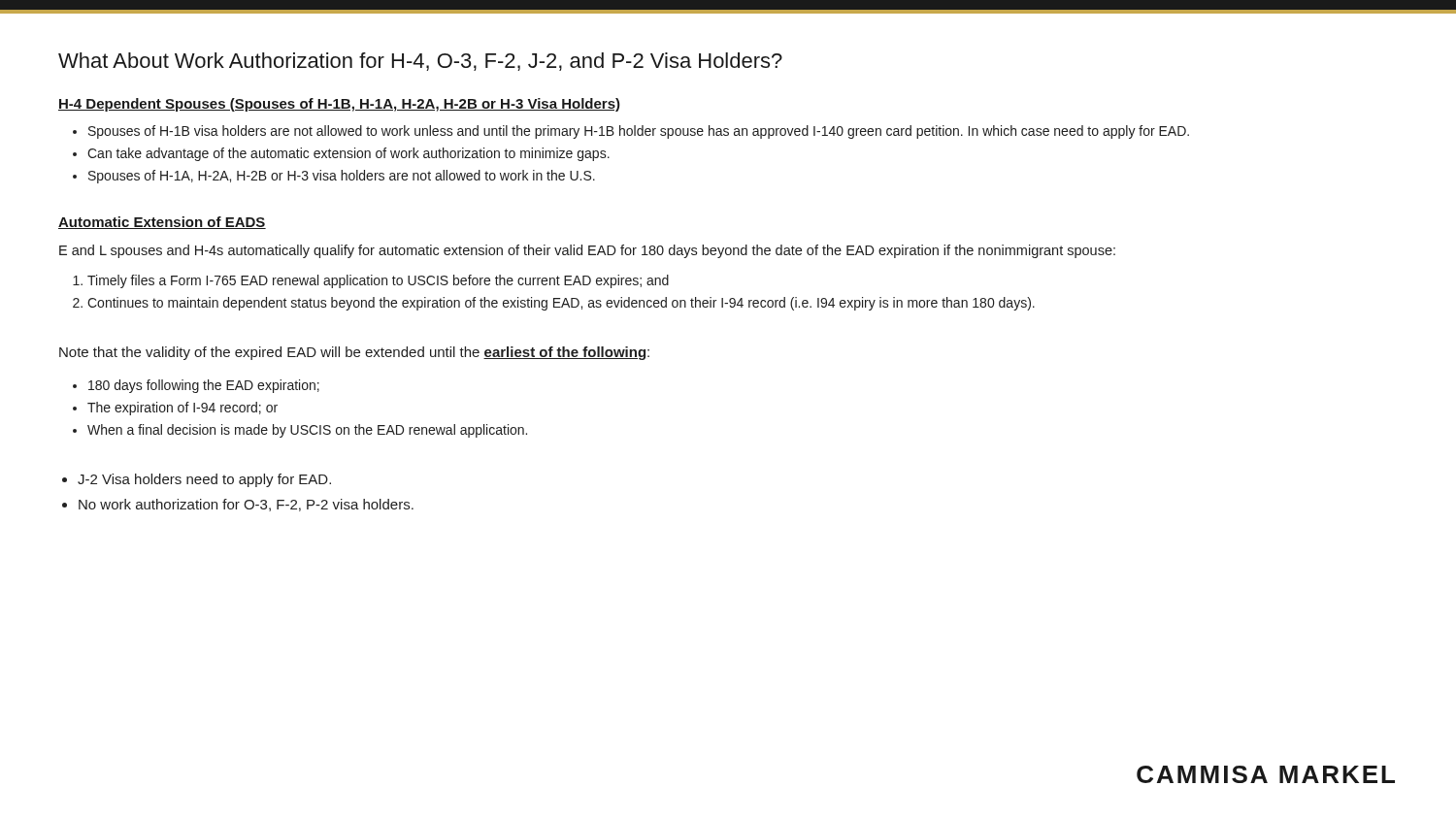
Task: Click on the section header with the text "Automatic Extension of EADS"
Action: tap(162, 223)
